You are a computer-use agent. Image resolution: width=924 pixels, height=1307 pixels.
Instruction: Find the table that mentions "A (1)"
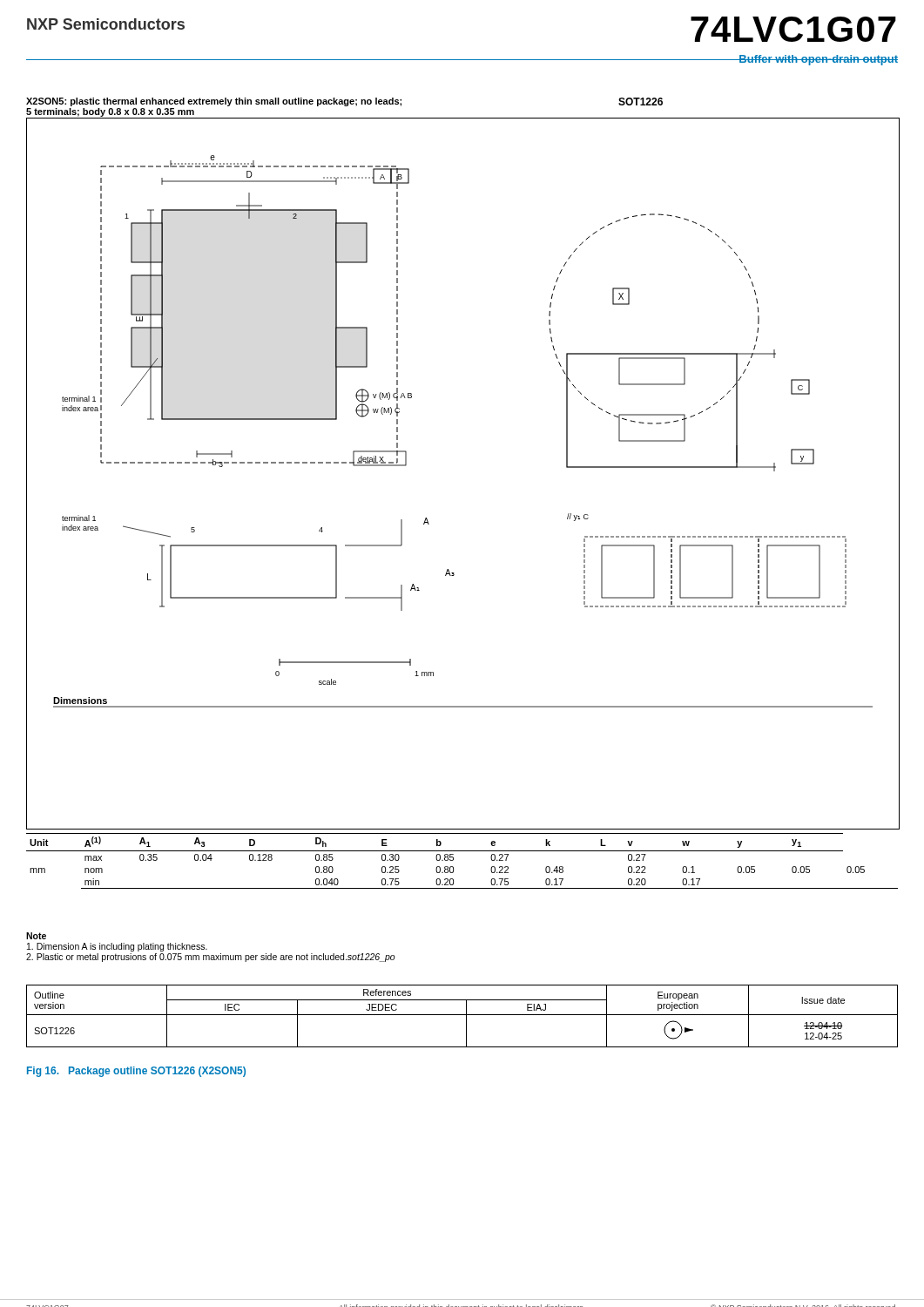tap(462, 861)
